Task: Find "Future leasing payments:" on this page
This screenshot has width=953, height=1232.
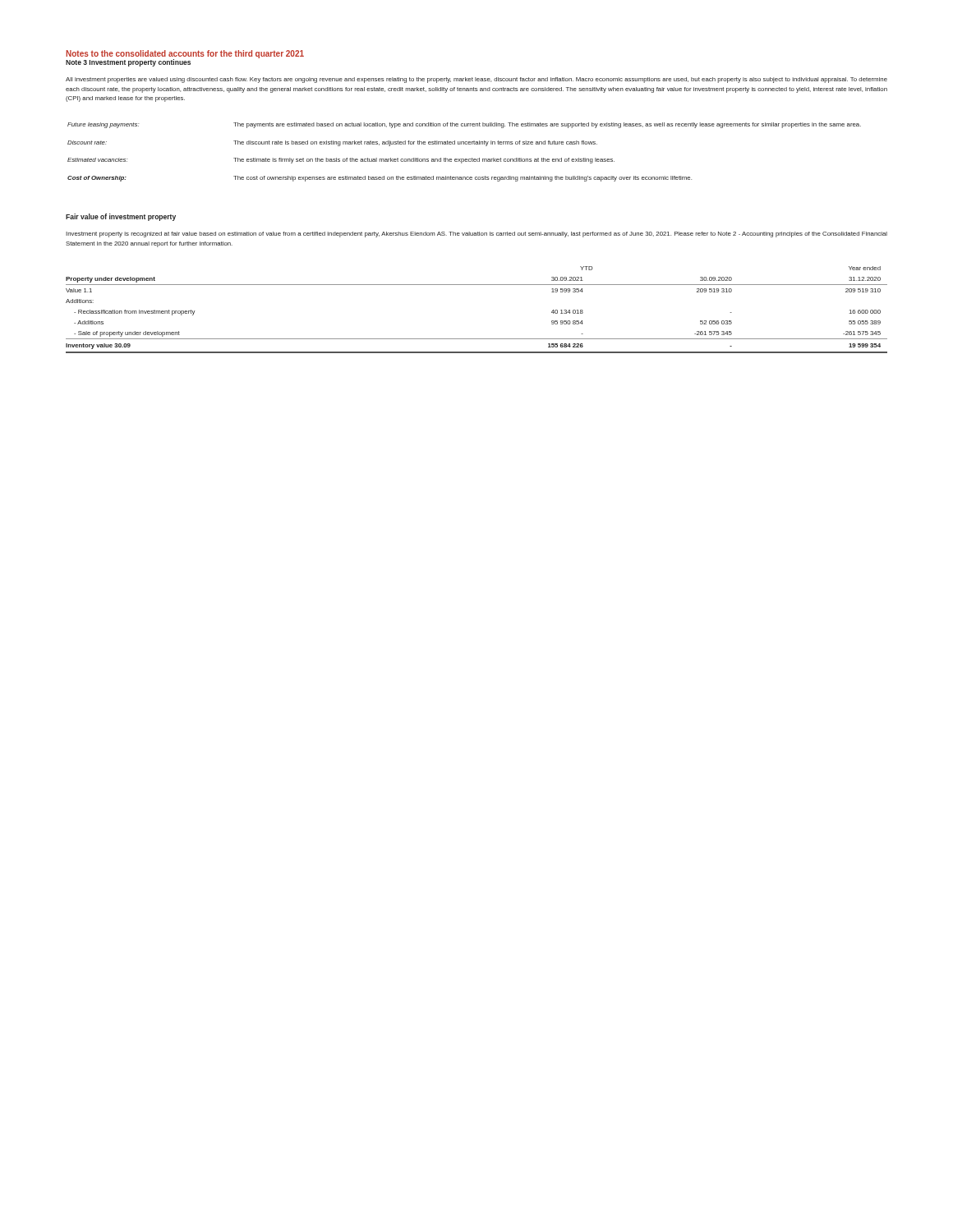Action: 103,124
